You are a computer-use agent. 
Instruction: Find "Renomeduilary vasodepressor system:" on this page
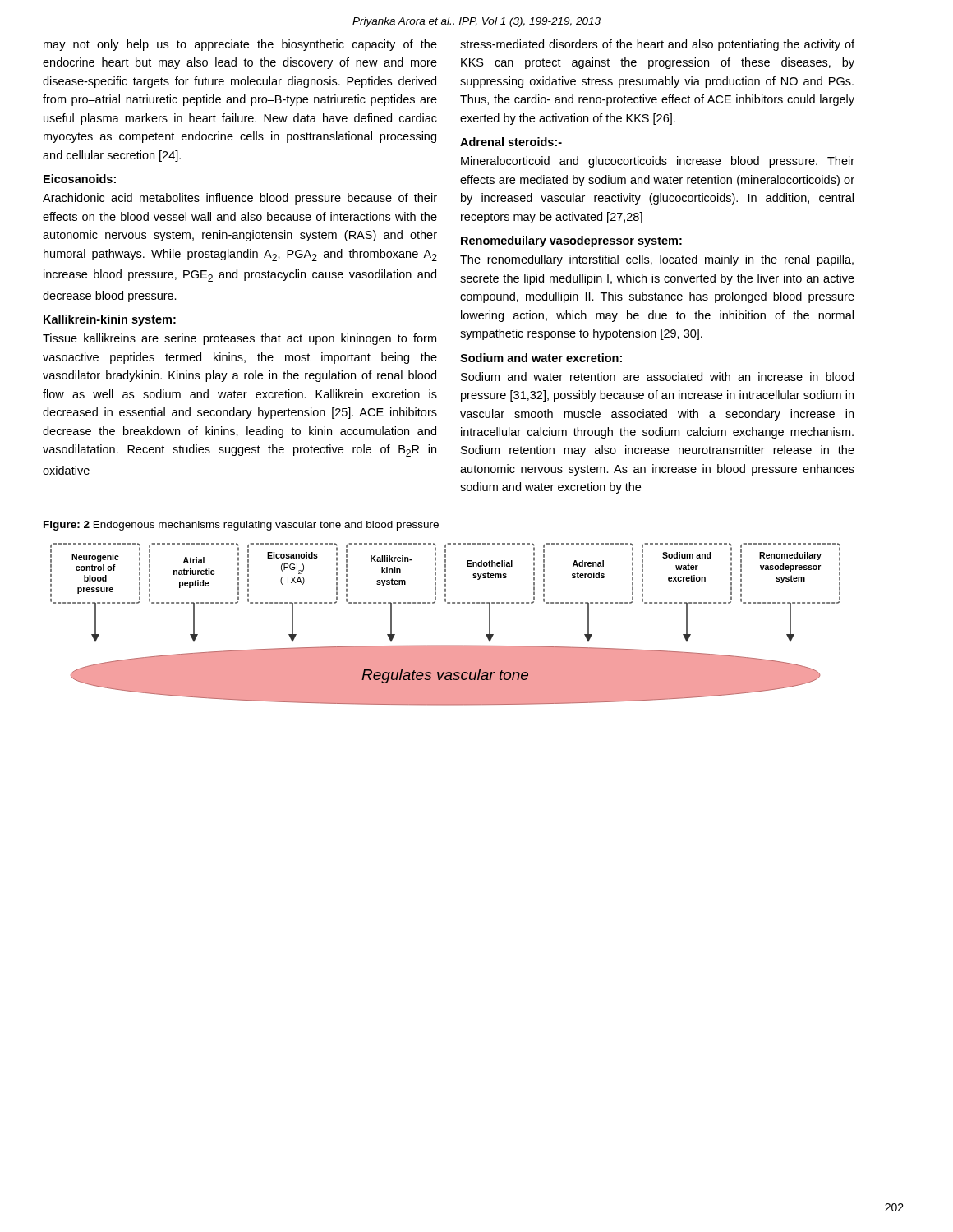pos(571,241)
